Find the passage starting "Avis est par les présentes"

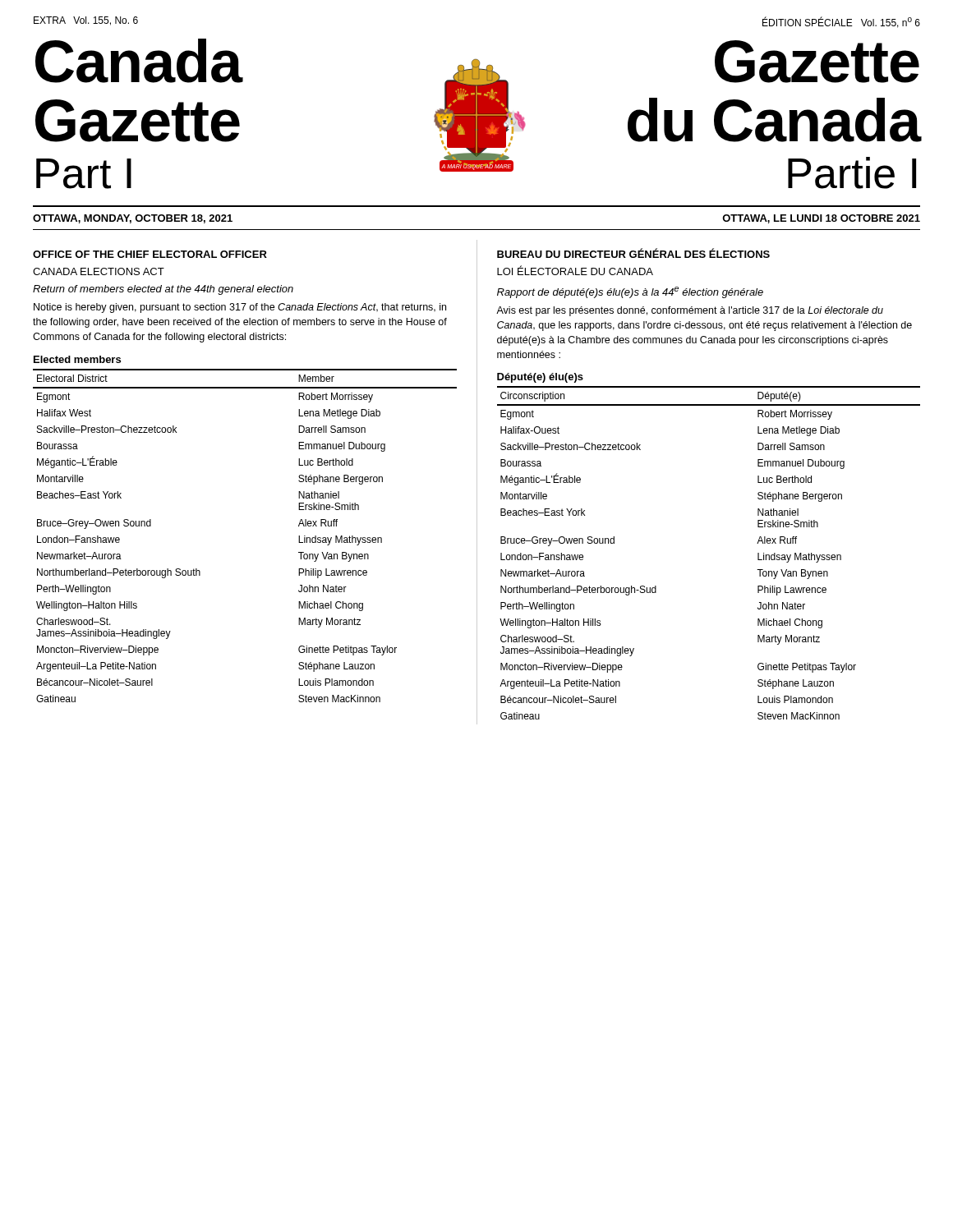pyautogui.click(x=704, y=332)
